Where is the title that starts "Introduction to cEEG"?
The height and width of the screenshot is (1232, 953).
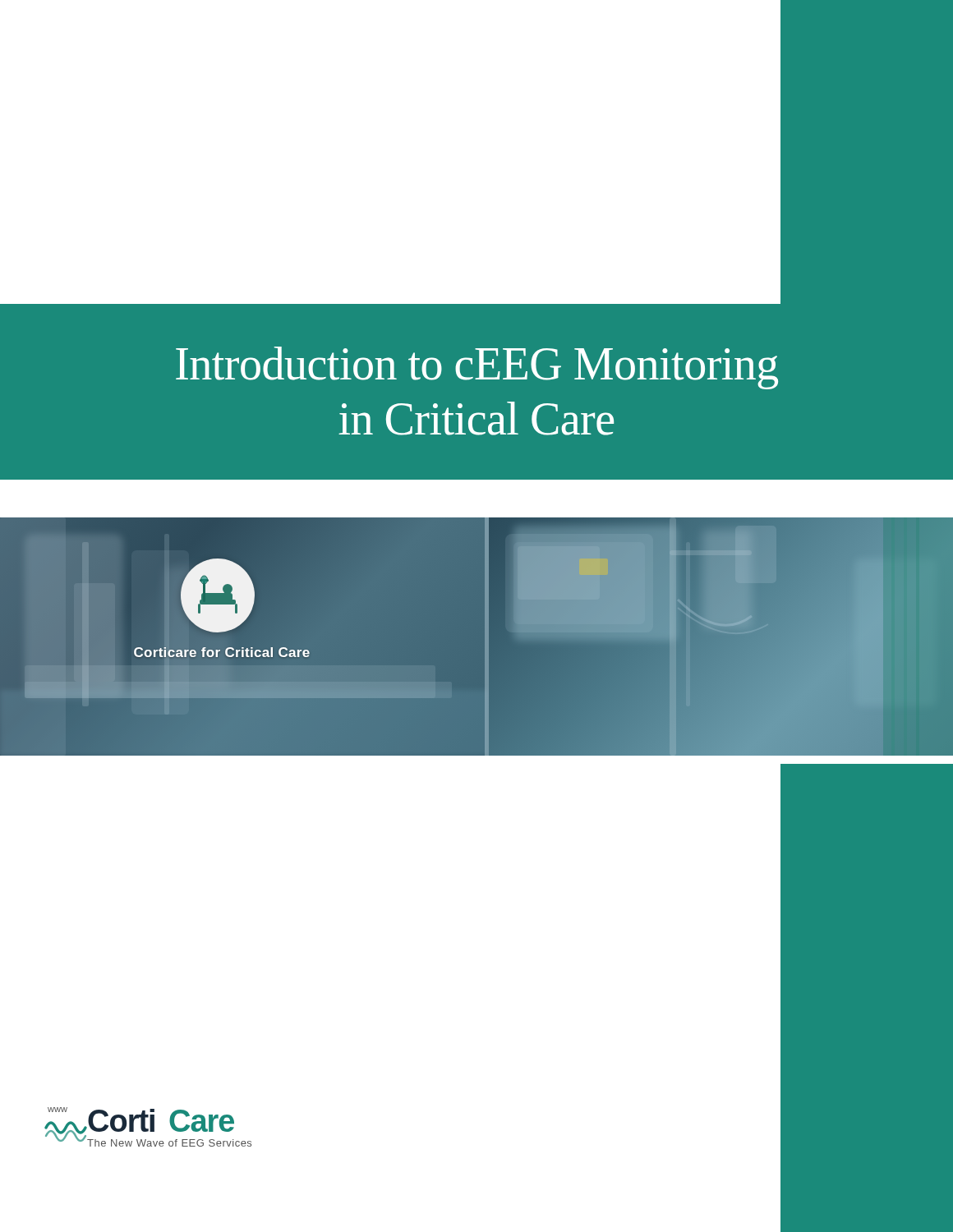(476, 392)
